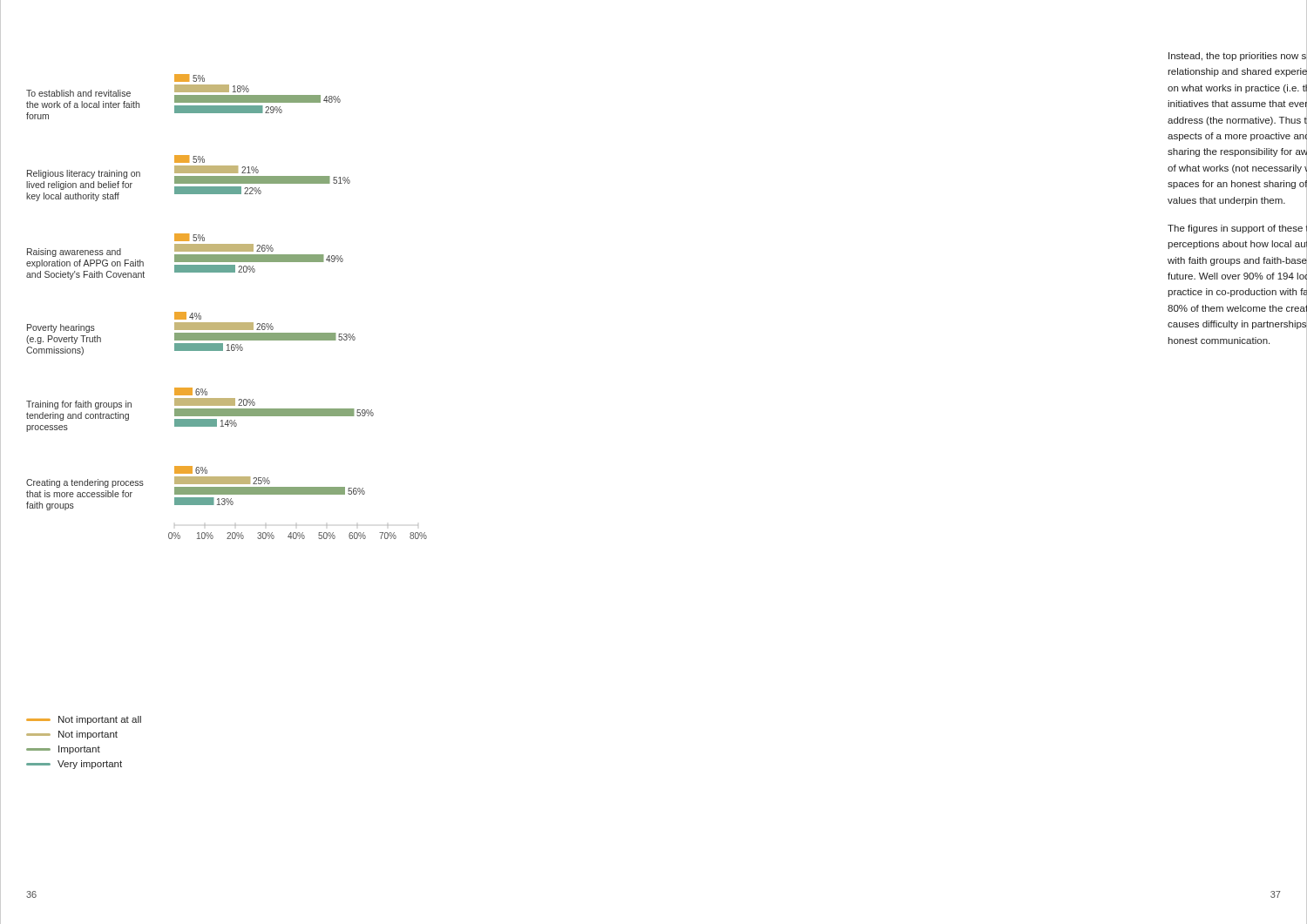The image size is (1307, 924).
Task: Locate the grouped bar chart
Action: coord(257,384)
